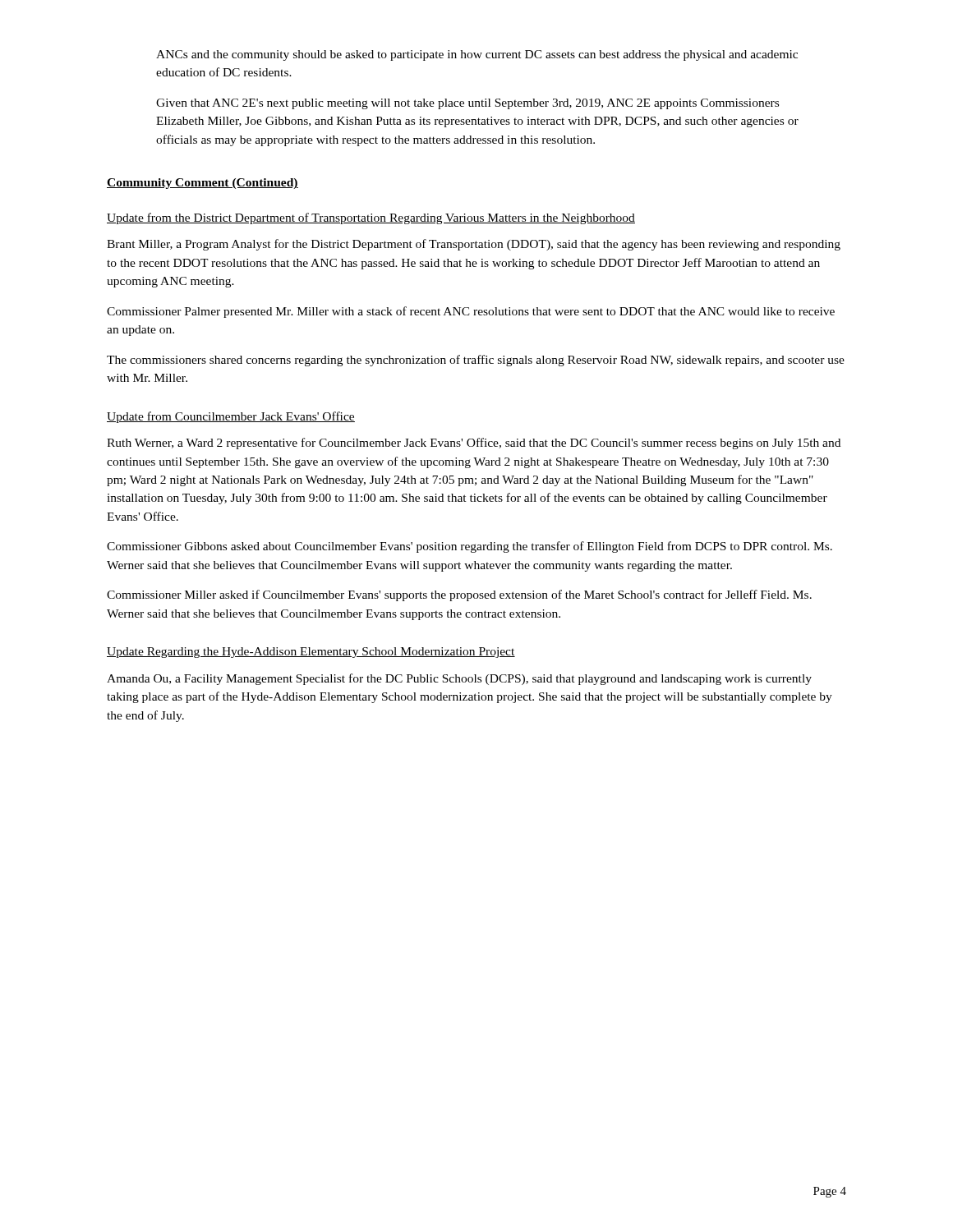Select the text block starting "Brant Miller, a Program Analyst for the District"
Screen dimensions: 1232x953
pyautogui.click(x=476, y=263)
